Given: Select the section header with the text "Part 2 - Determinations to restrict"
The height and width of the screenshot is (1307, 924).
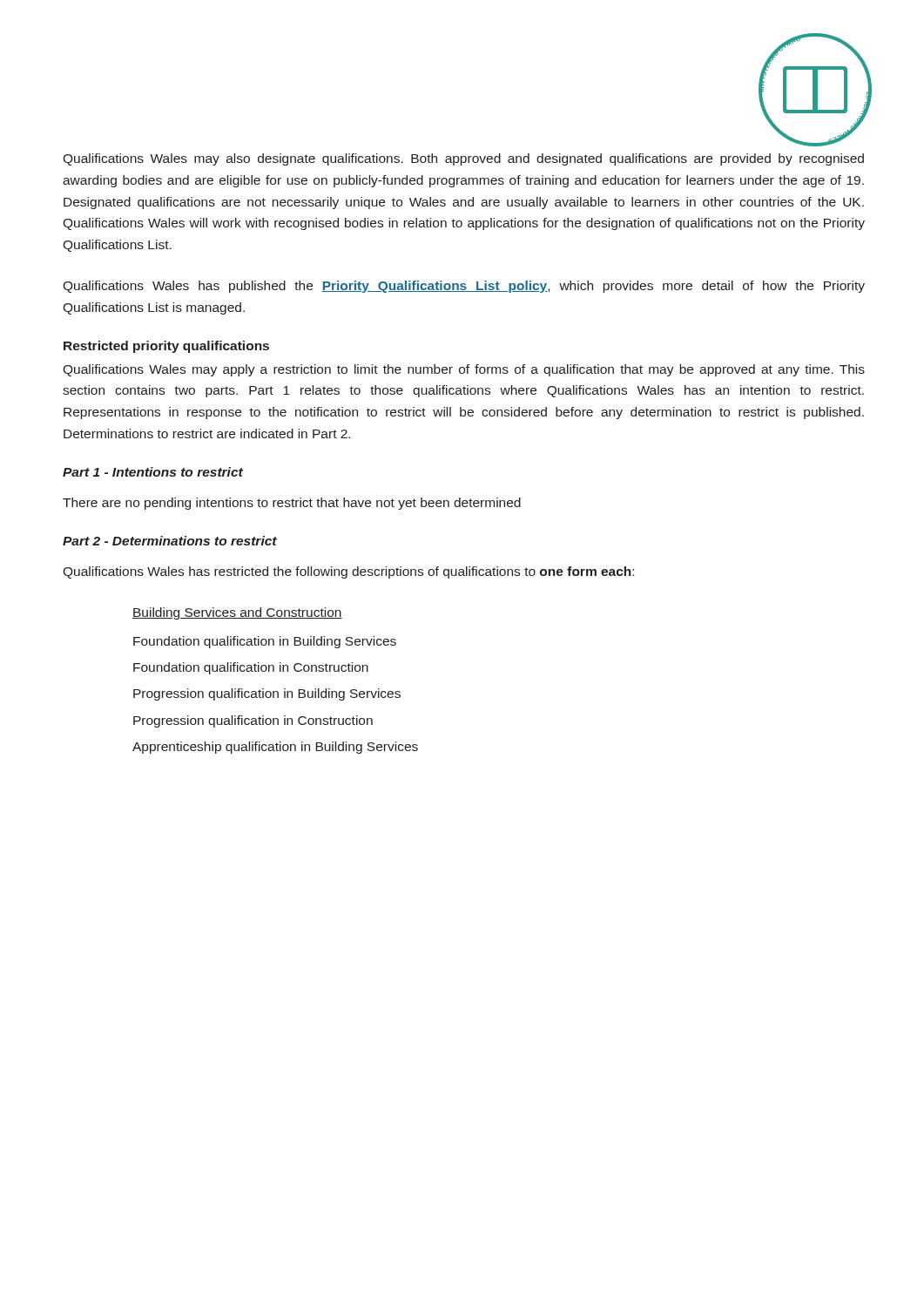Looking at the screenshot, I should click(x=170, y=540).
